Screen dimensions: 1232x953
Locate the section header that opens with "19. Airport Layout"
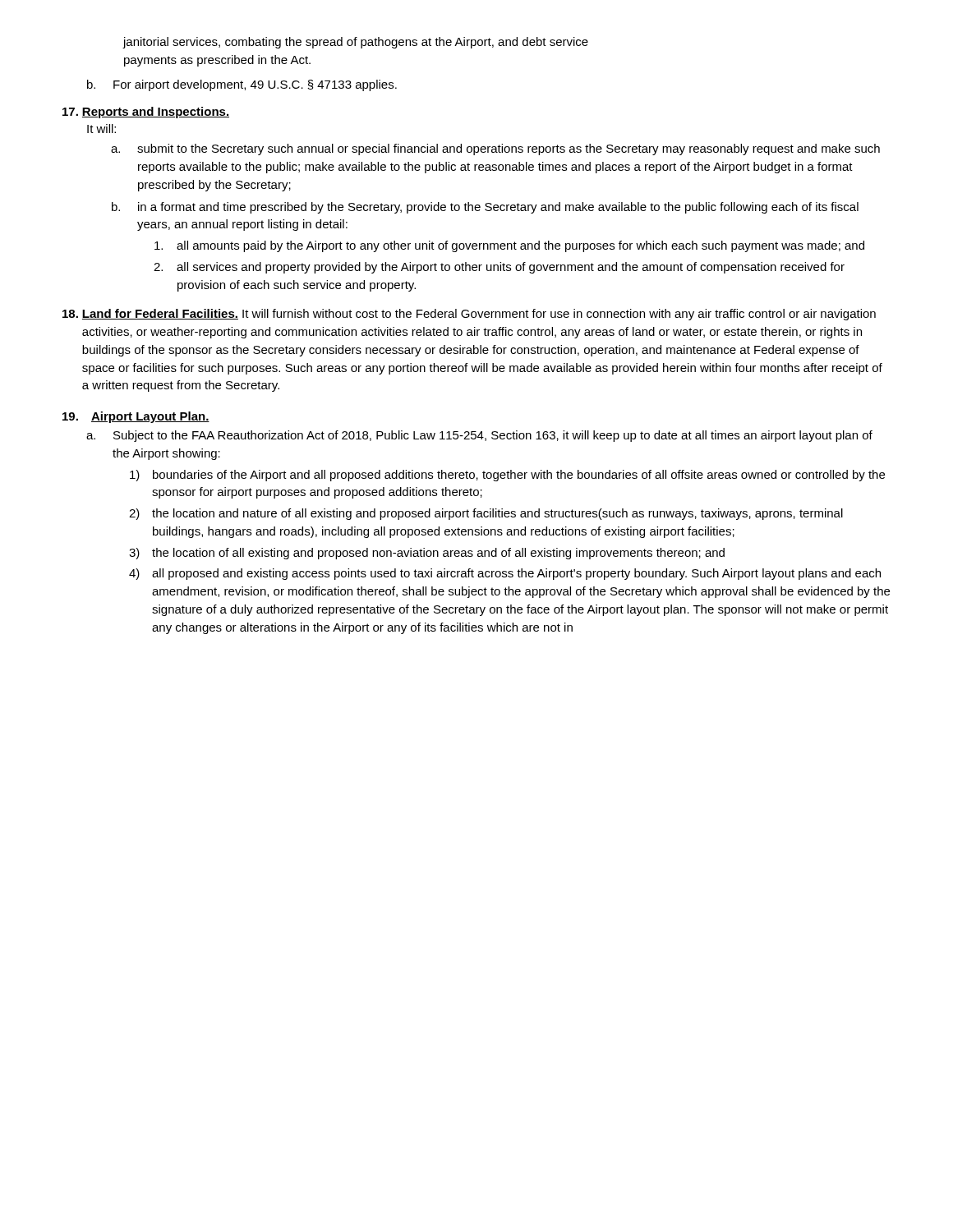tap(135, 416)
